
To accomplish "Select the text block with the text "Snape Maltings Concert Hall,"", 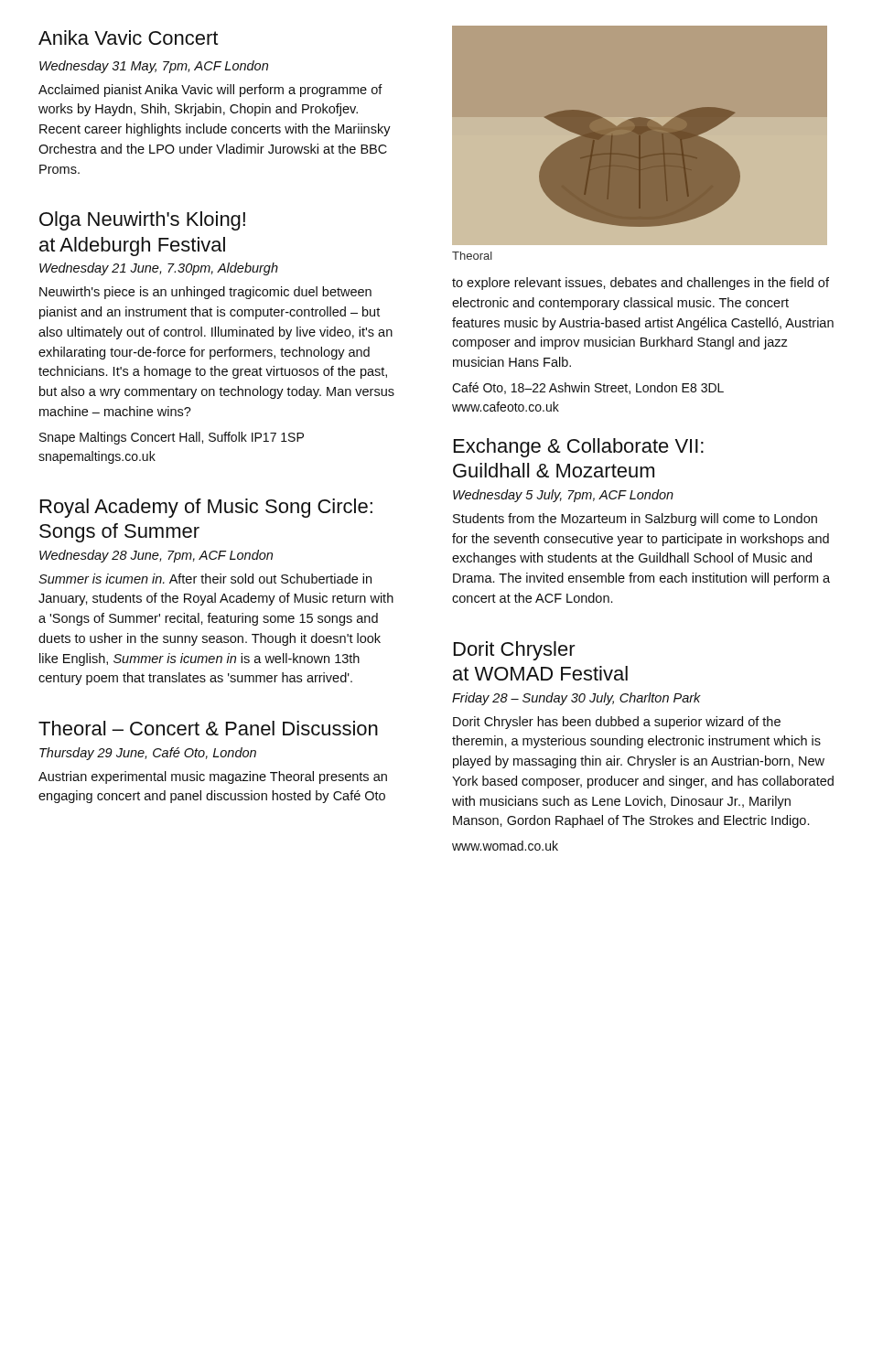I will 171,446.
